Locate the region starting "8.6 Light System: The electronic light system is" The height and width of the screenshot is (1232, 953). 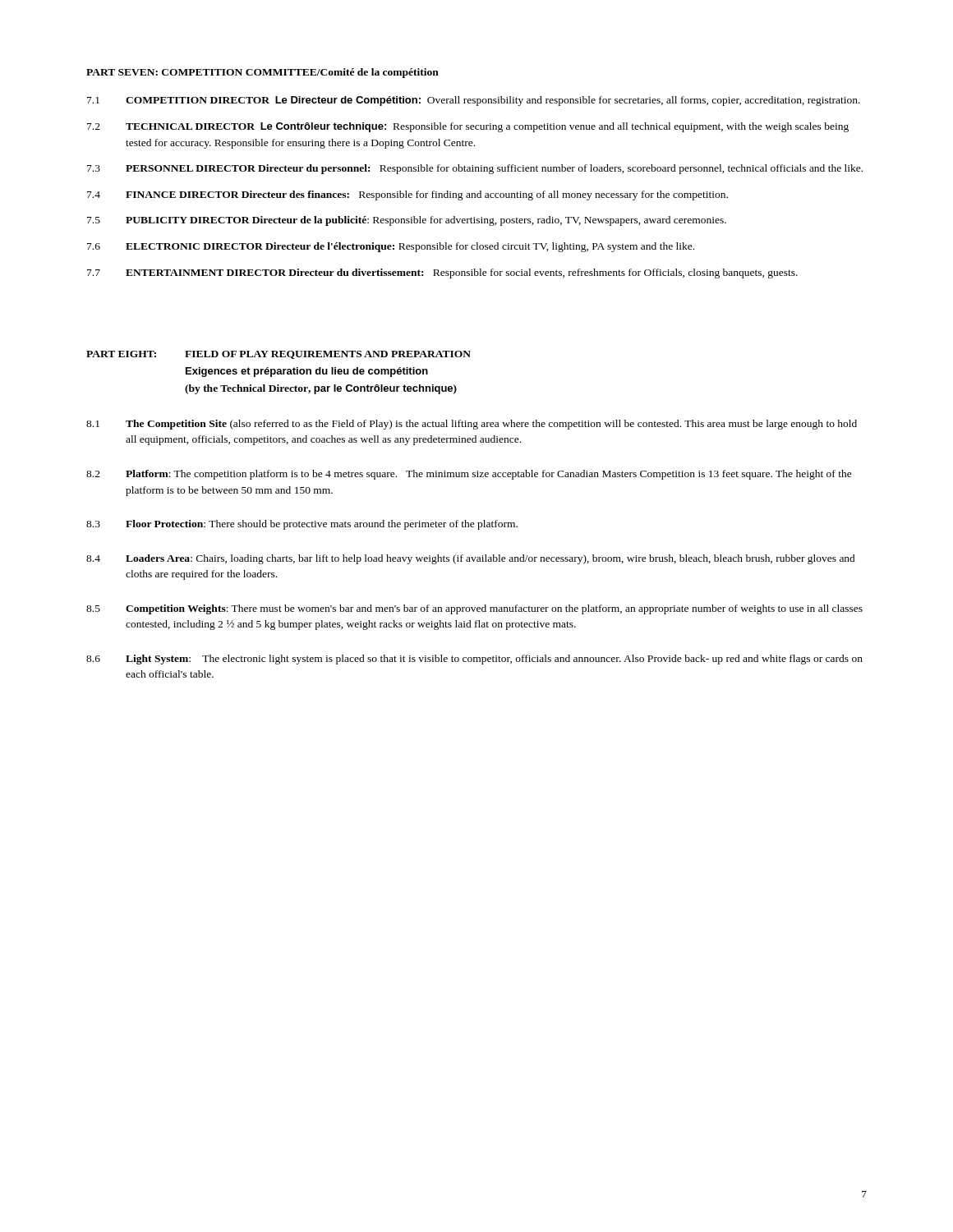476,666
